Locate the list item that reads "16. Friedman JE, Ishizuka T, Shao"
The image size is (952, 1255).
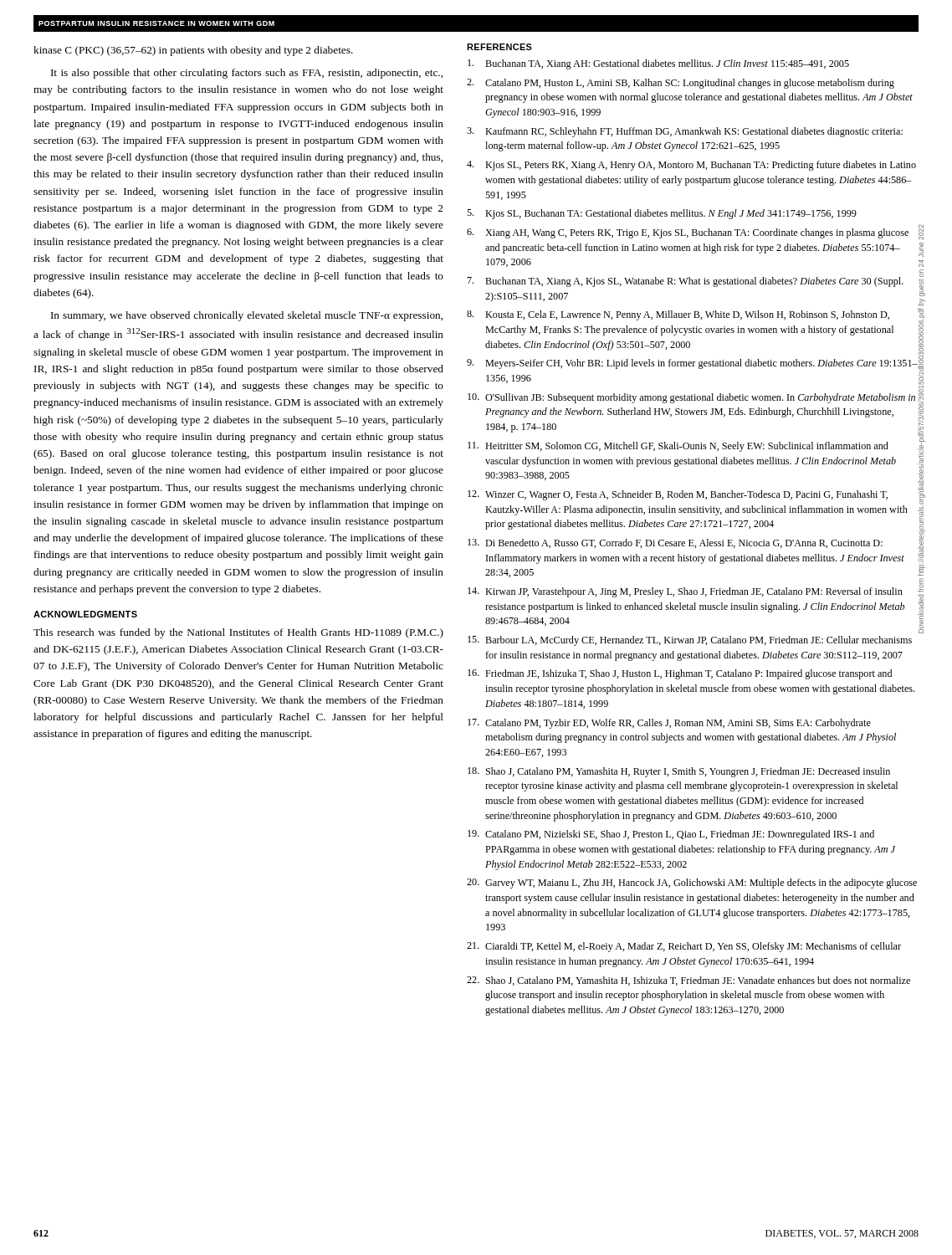pos(693,689)
